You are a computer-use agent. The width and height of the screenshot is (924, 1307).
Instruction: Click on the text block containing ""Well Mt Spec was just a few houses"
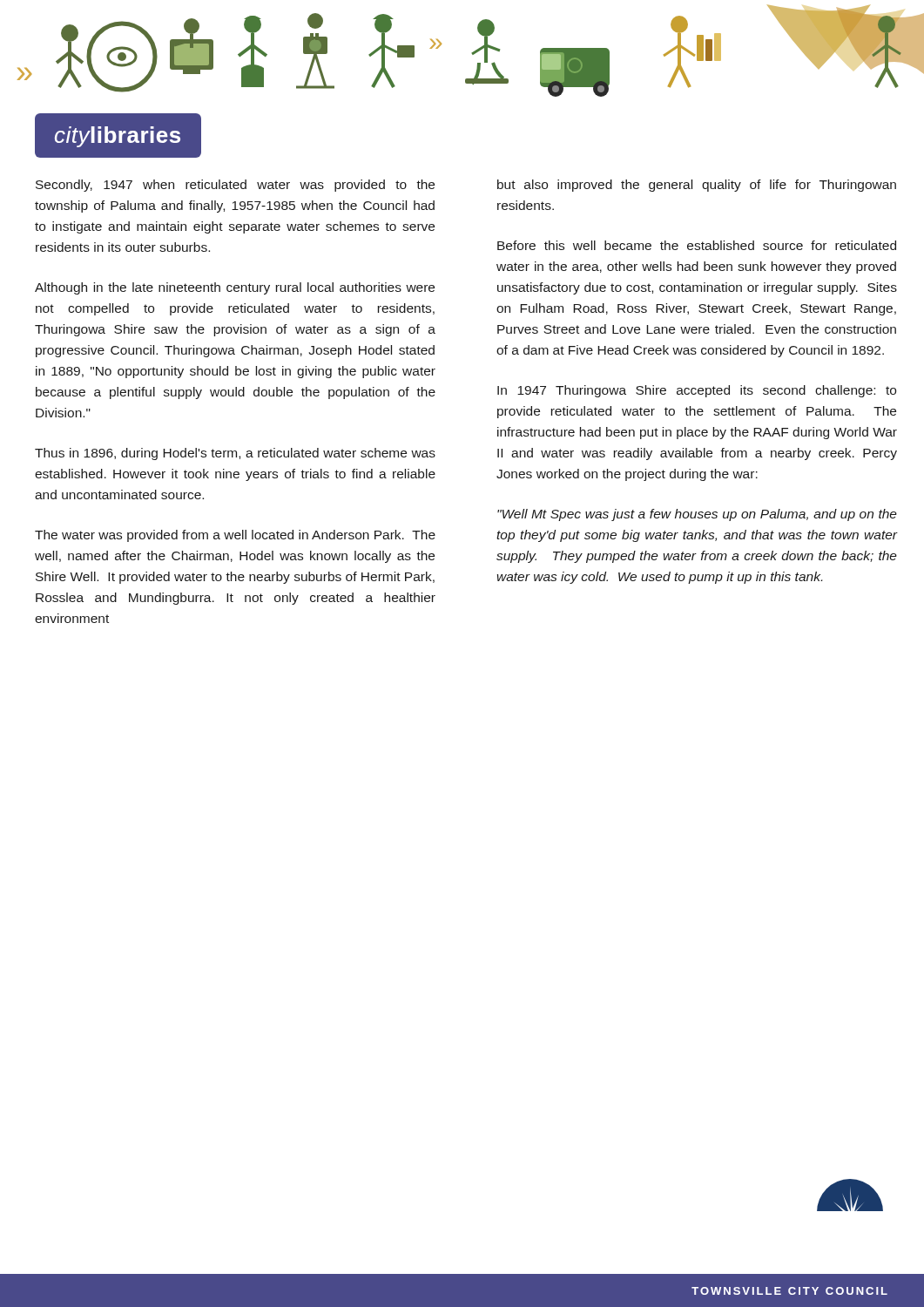click(x=697, y=545)
